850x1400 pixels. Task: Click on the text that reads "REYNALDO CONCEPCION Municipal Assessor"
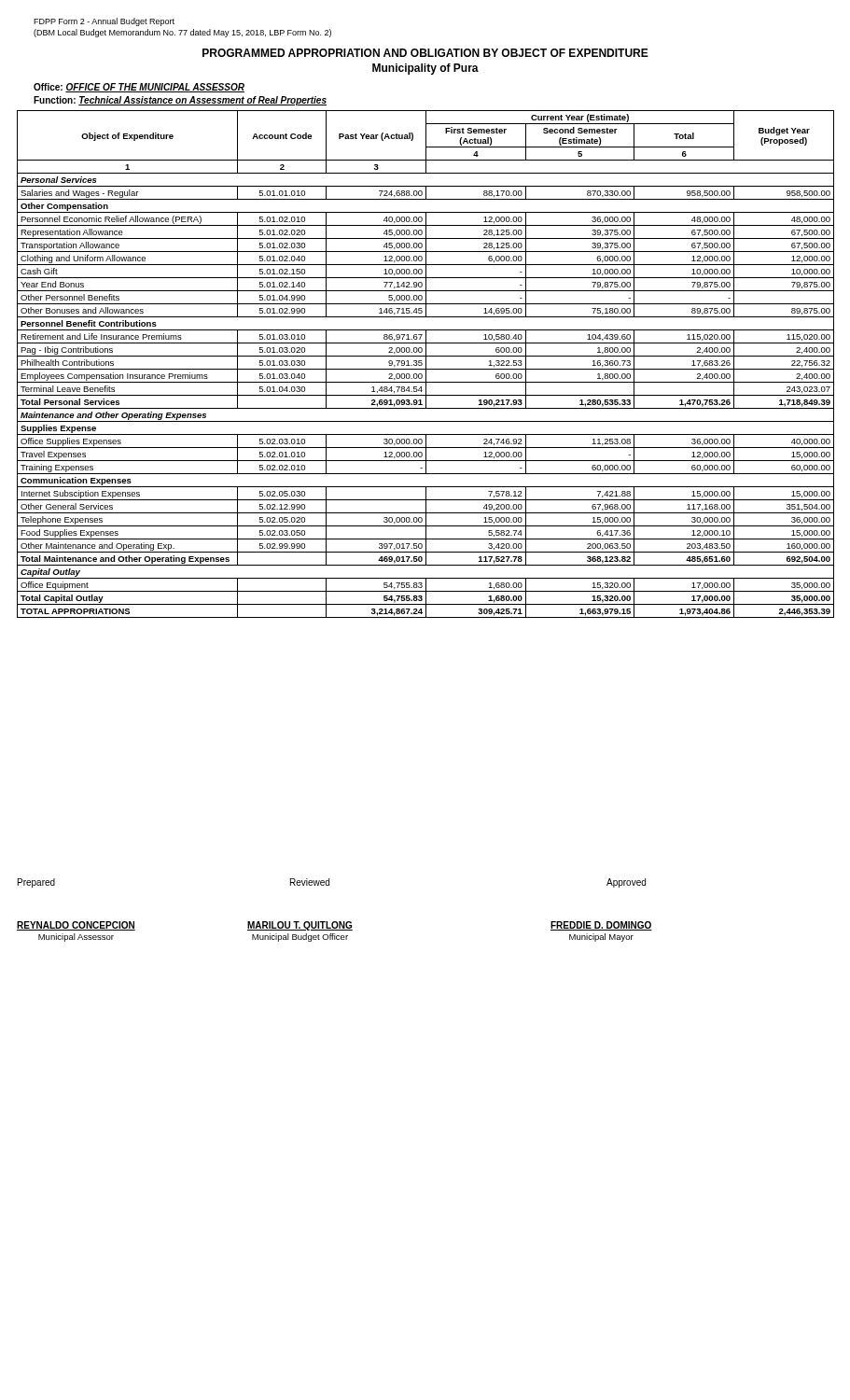point(76,931)
